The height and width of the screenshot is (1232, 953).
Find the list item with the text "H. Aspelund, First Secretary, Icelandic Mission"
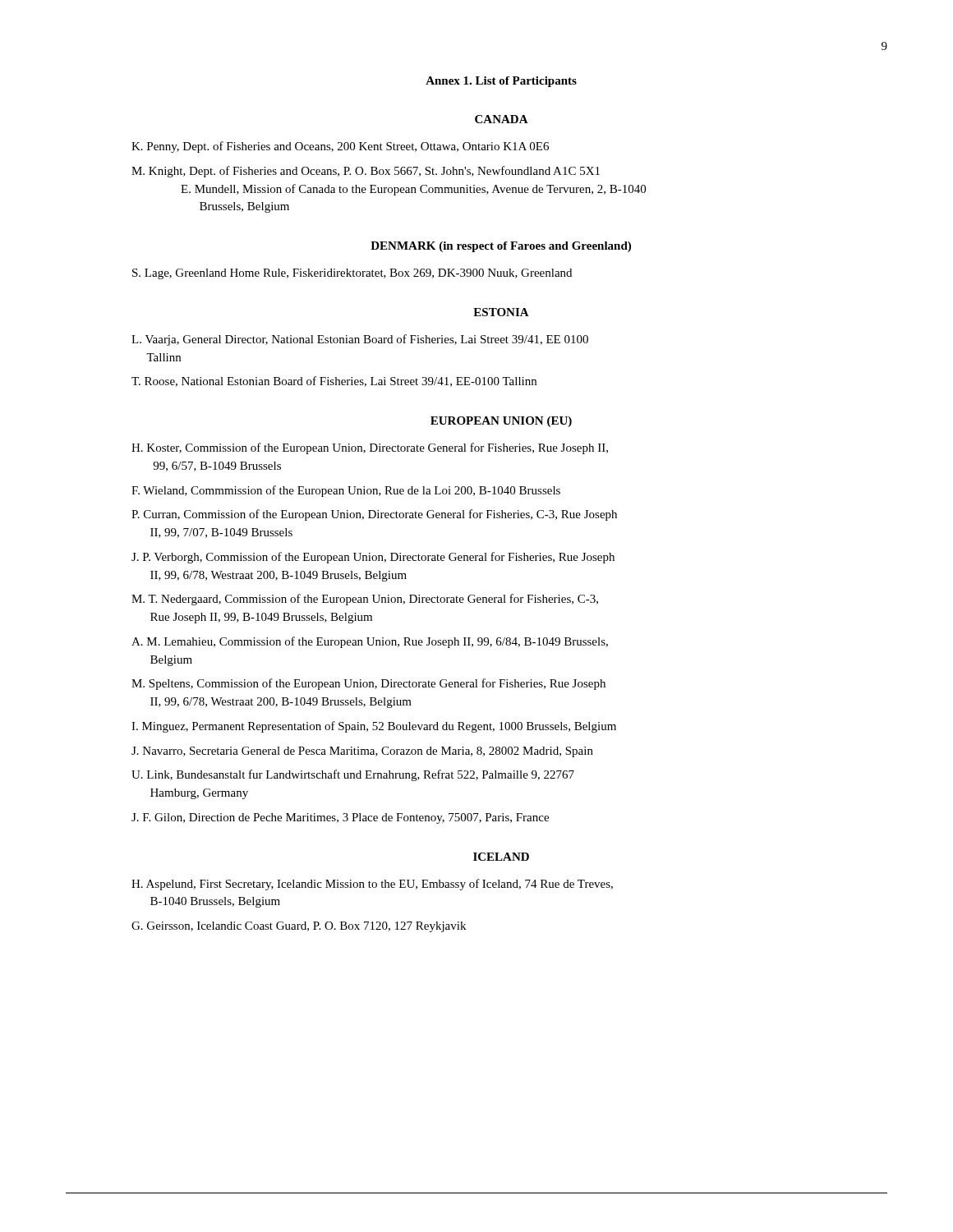click(372, 892)
